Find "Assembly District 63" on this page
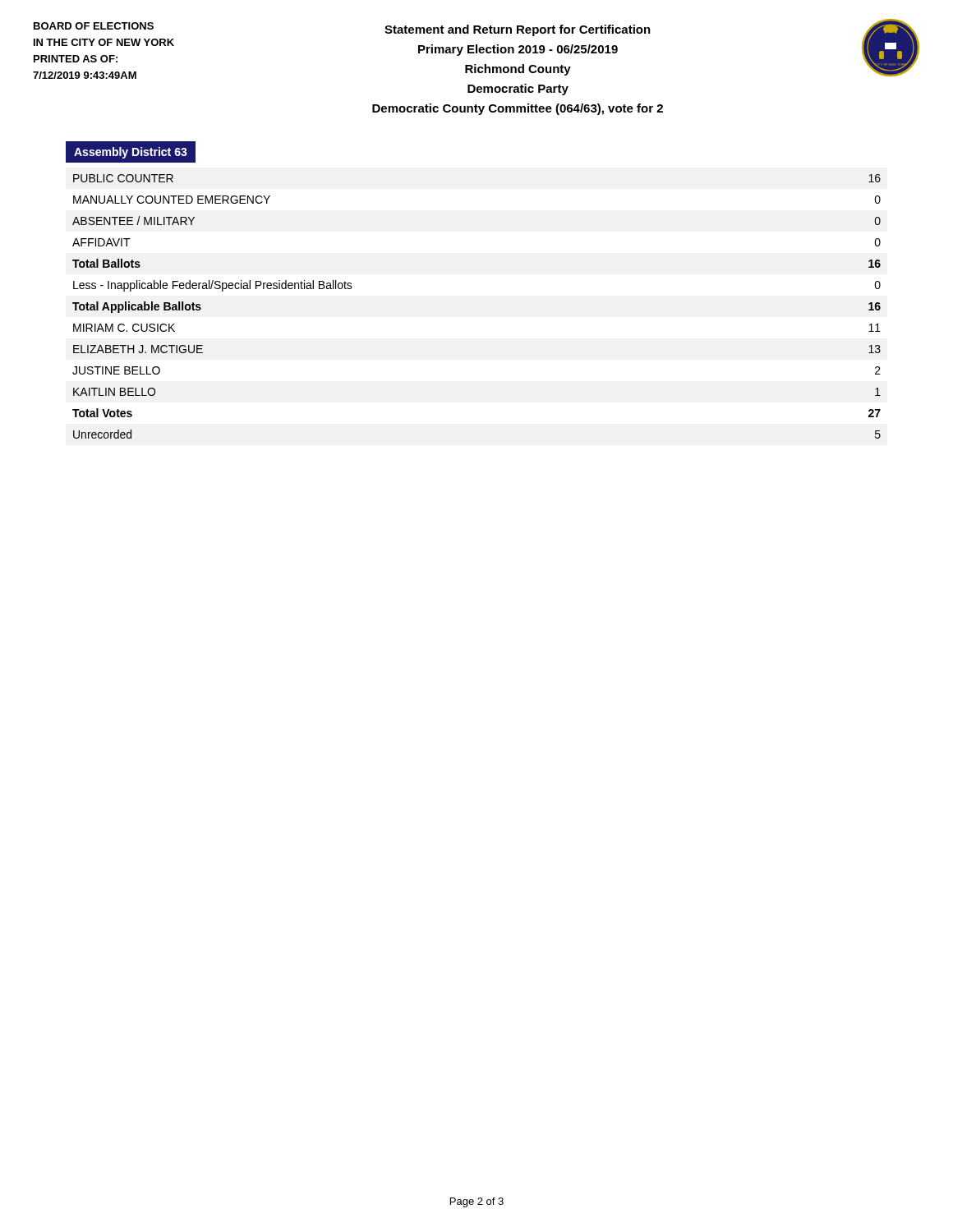The width and height of the screenshot is (953, 1232). coord(131,152)
